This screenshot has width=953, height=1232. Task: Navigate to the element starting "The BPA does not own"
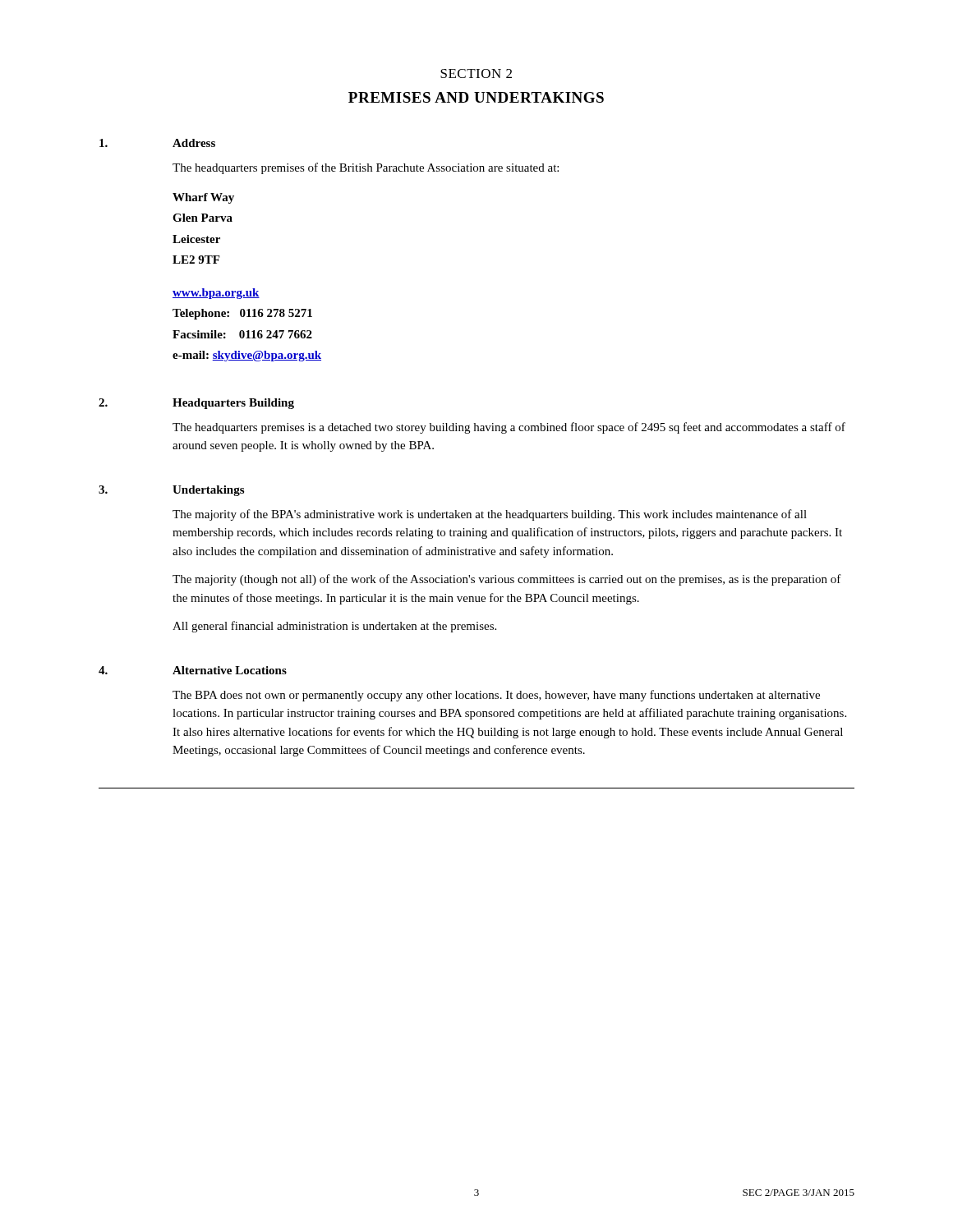pos(510,722)
